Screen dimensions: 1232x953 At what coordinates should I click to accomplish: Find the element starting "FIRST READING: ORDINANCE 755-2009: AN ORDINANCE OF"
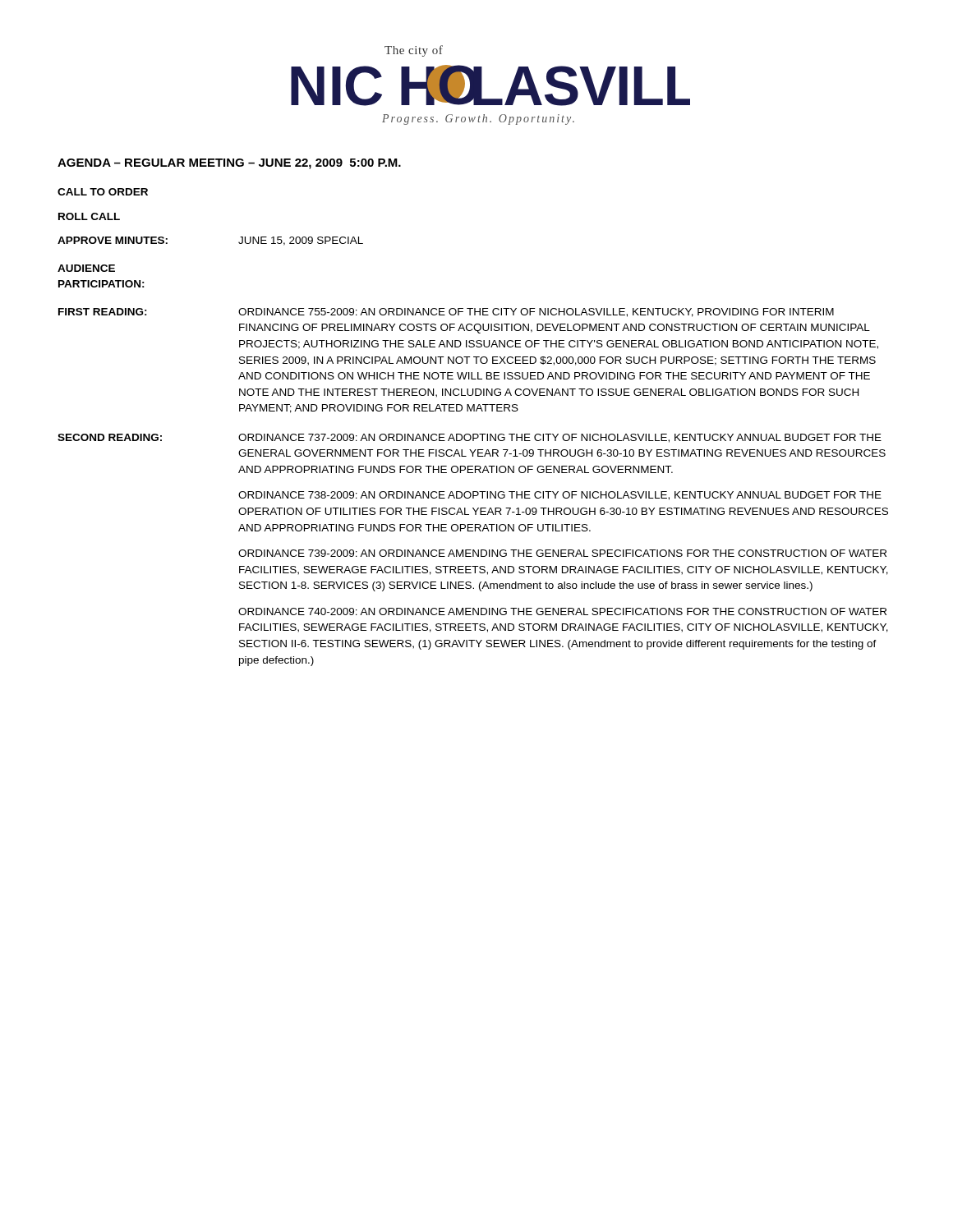point(476,360)
